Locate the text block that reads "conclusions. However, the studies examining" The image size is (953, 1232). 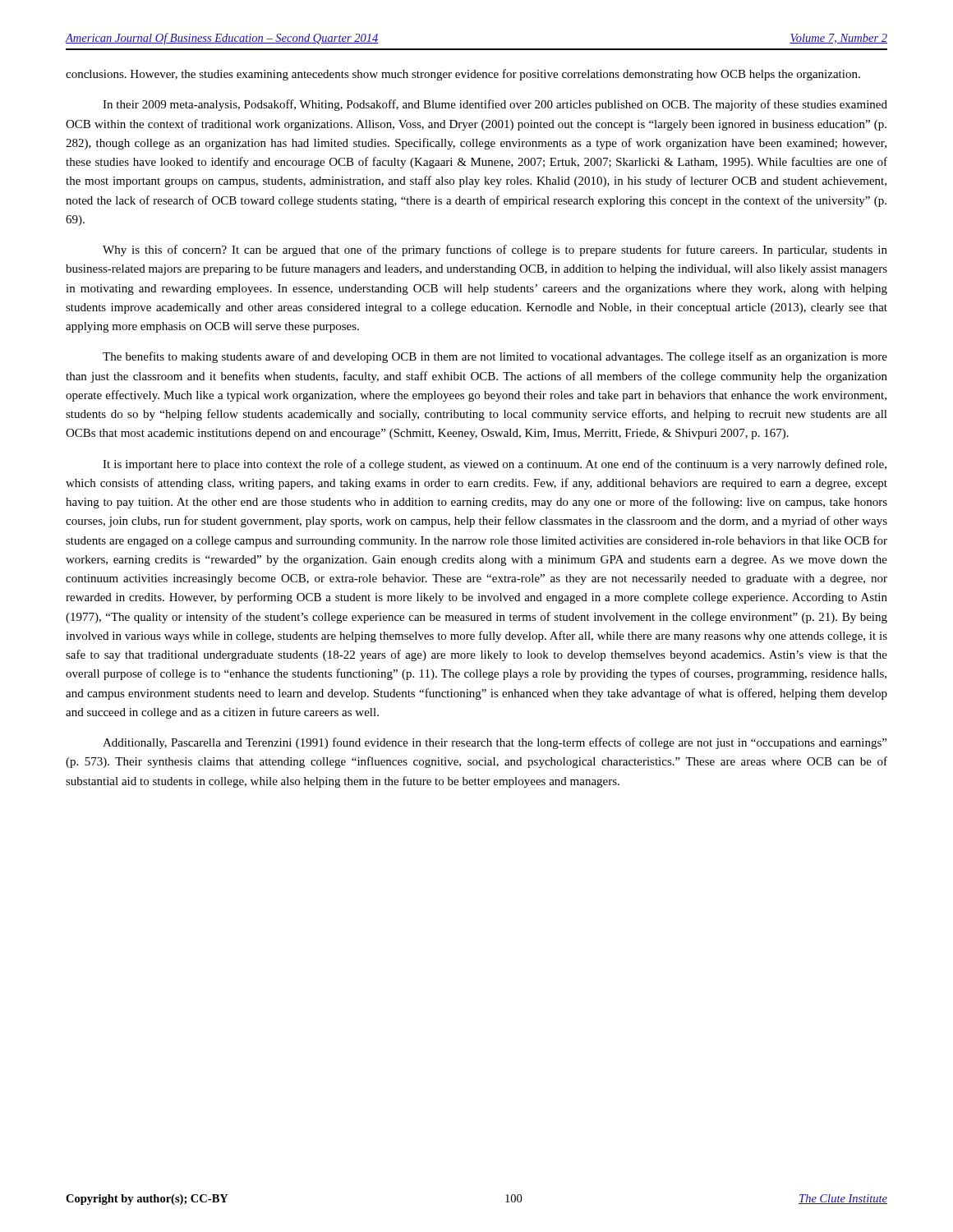point(463,74)
